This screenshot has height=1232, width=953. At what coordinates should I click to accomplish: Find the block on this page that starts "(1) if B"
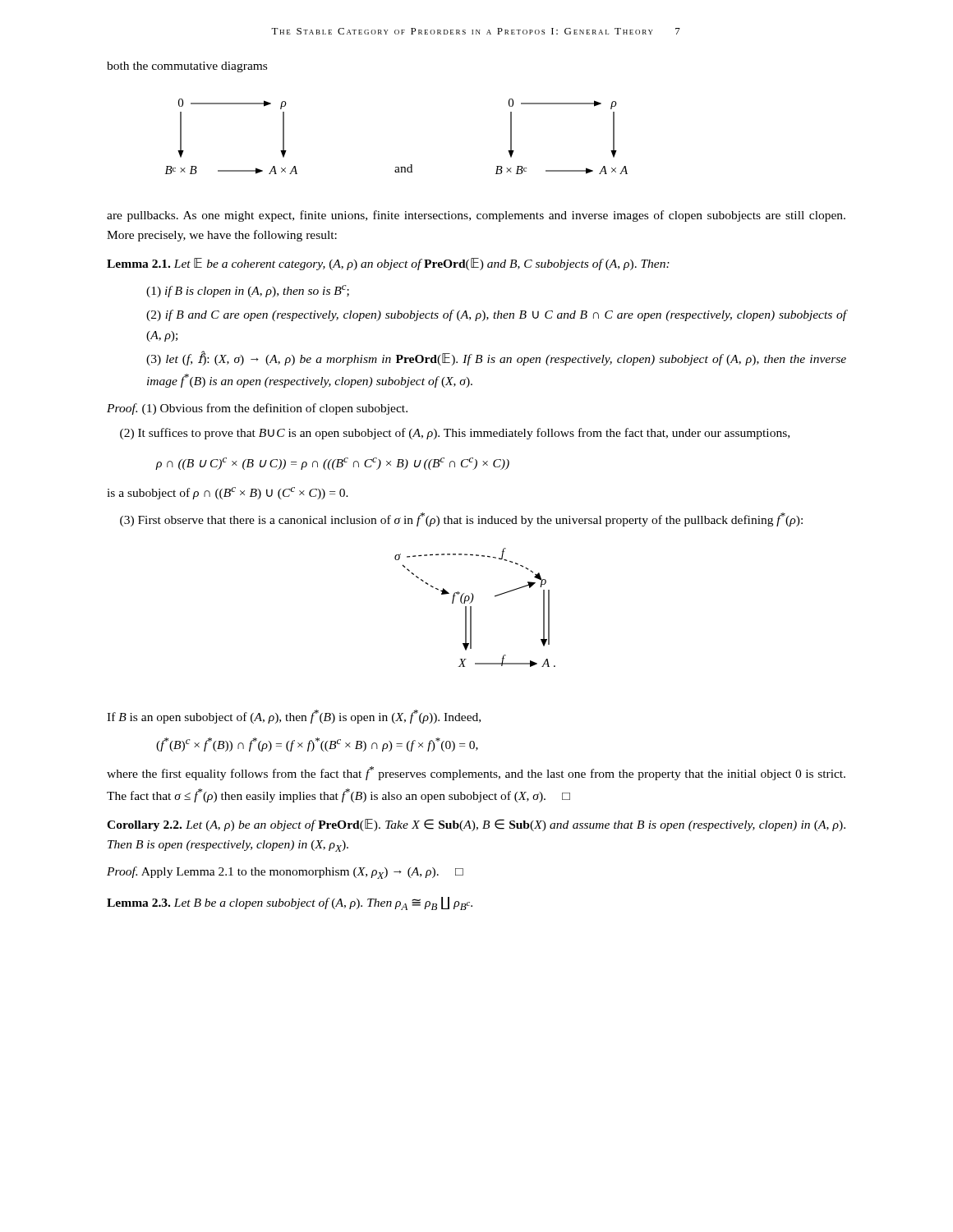coord(248,289)
